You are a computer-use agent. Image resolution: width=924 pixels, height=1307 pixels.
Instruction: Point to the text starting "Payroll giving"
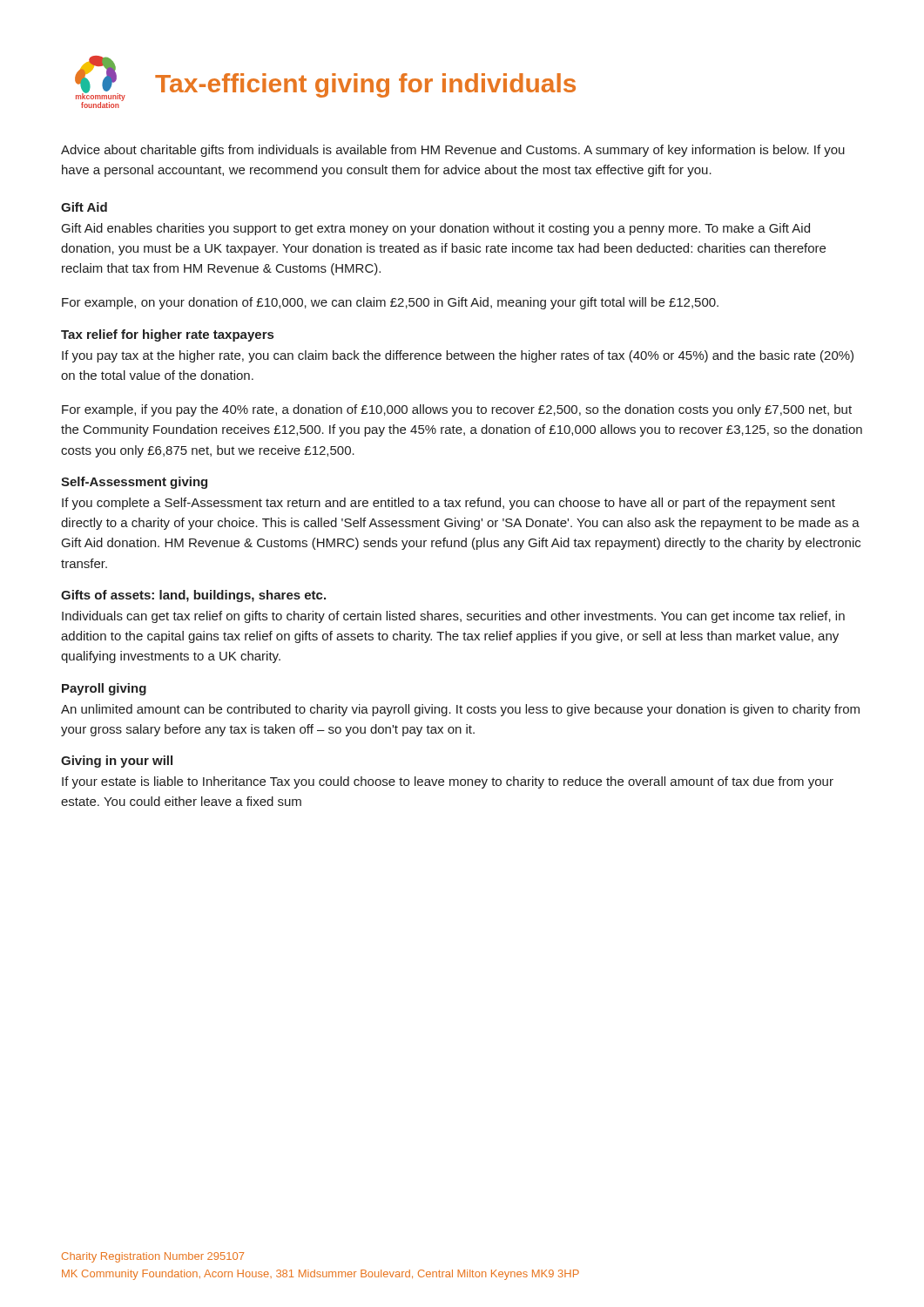pyautogui.click(x=104, y=687)
